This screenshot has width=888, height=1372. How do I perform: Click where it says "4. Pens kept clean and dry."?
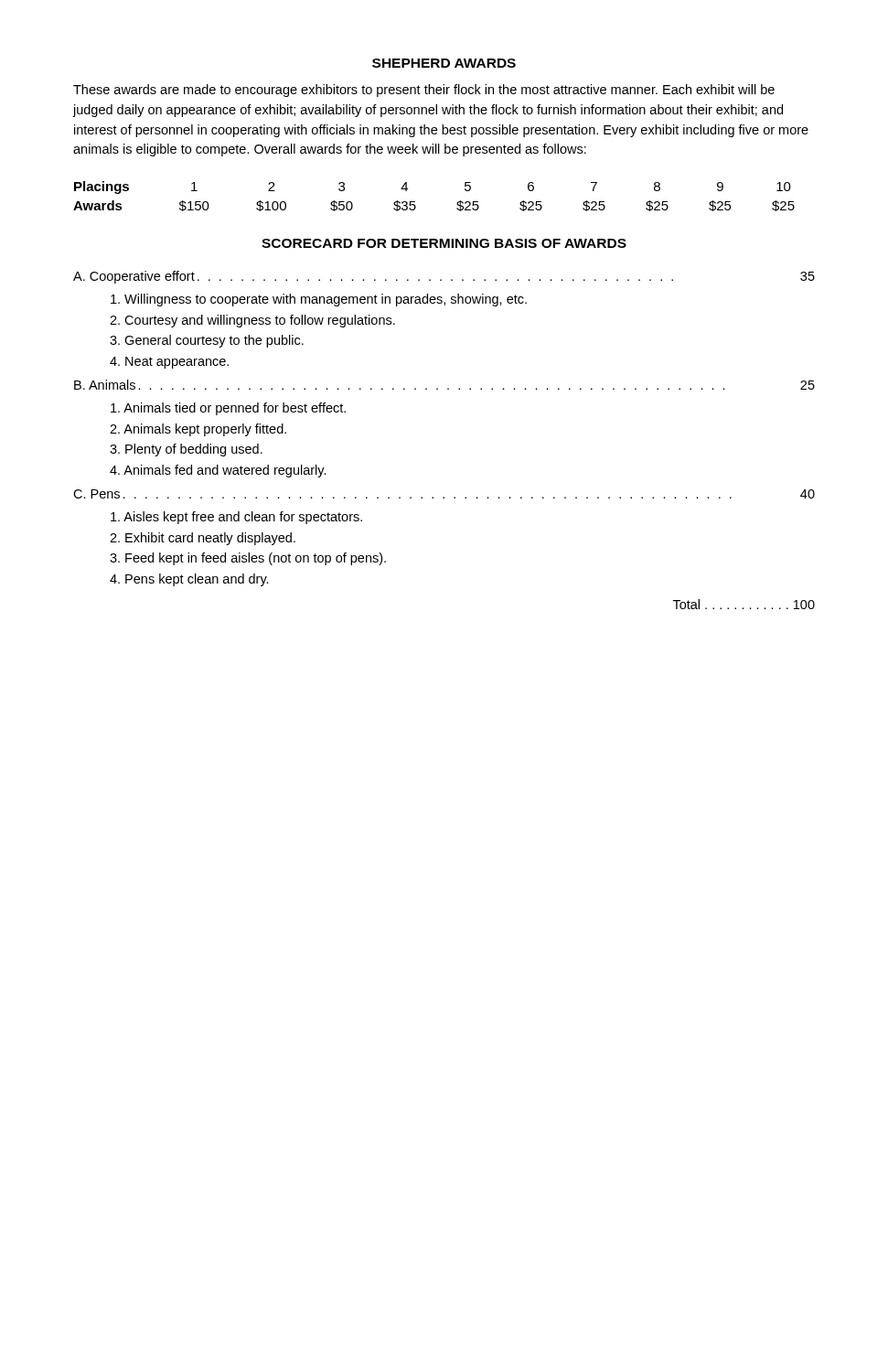click(190, 579)
